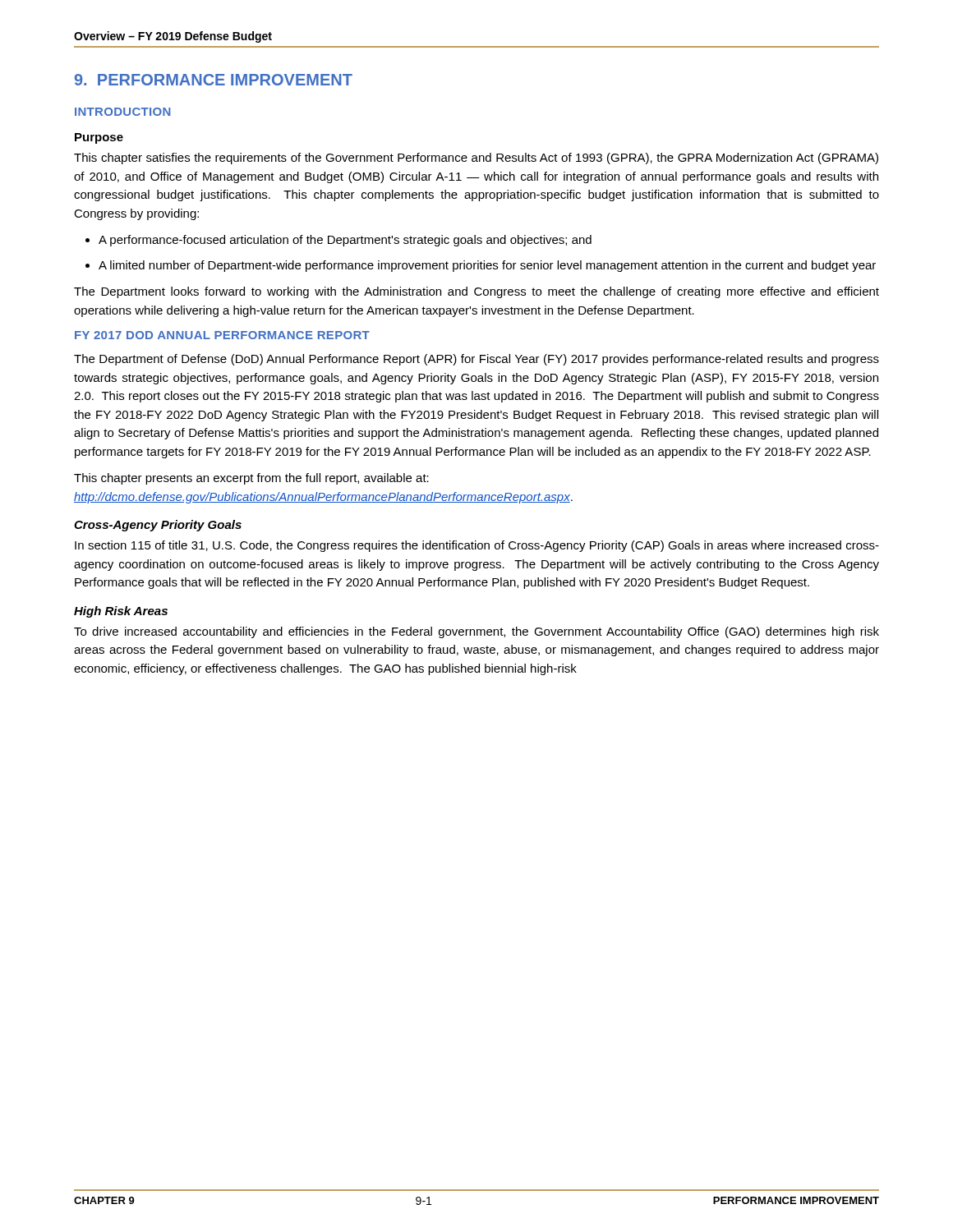Point to the passage starting "The Department of Defense (DoD)"
The width and height of the screenshot is (953, 1232).
click(x=476, y=405)
